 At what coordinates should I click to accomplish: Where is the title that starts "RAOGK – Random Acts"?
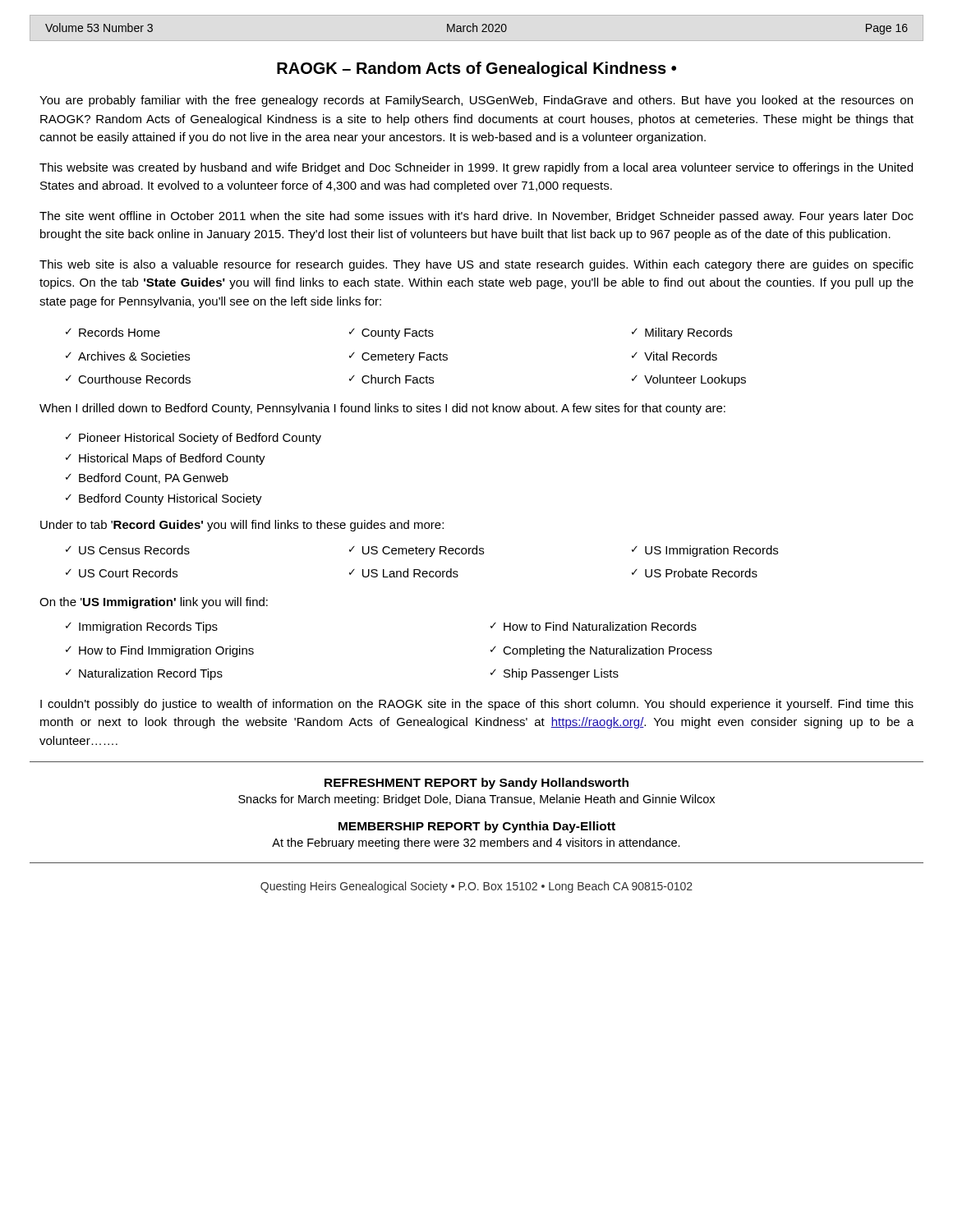(x=476, y=68)
